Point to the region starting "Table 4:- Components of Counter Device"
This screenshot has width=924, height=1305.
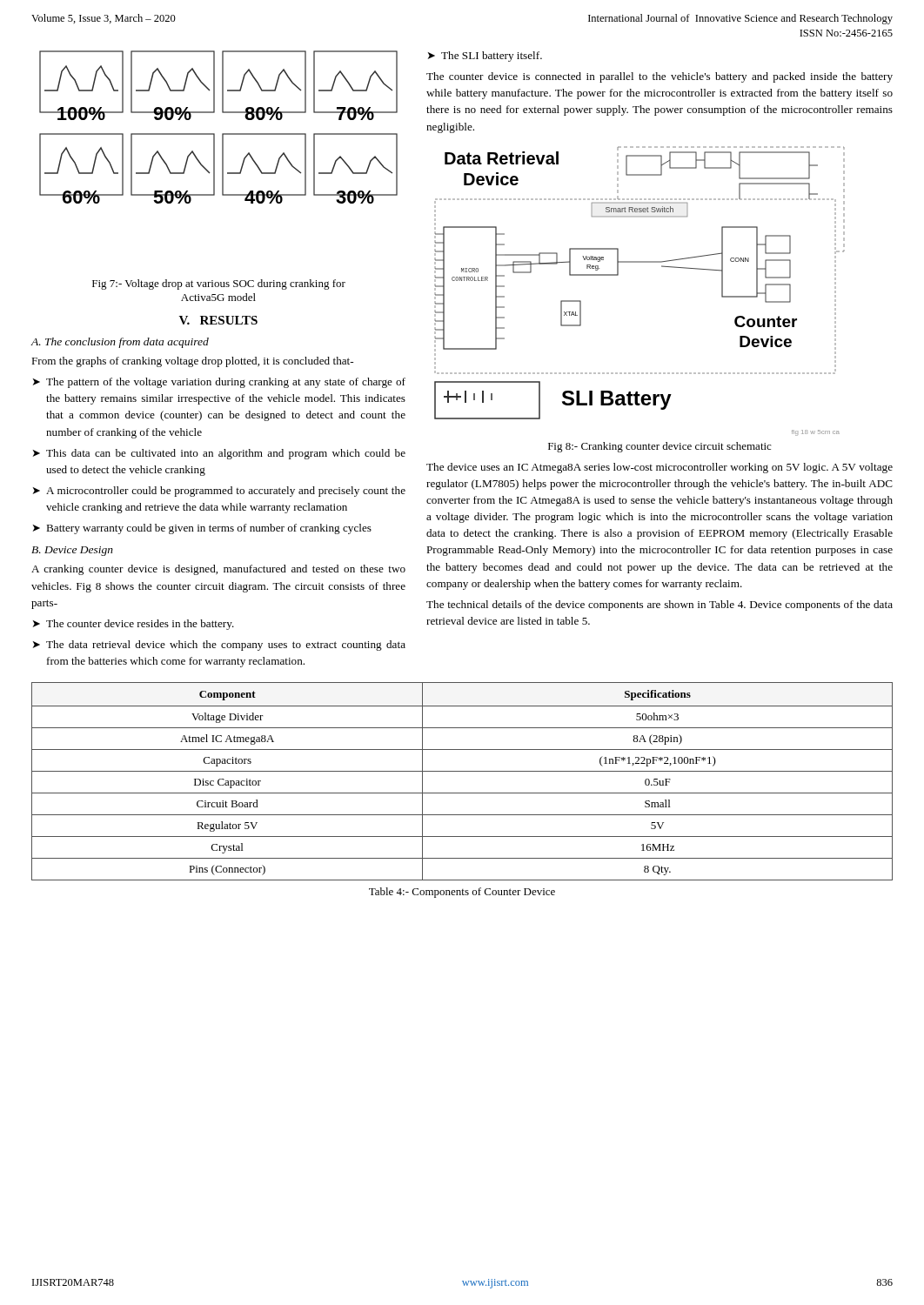[x=462, y=892]
